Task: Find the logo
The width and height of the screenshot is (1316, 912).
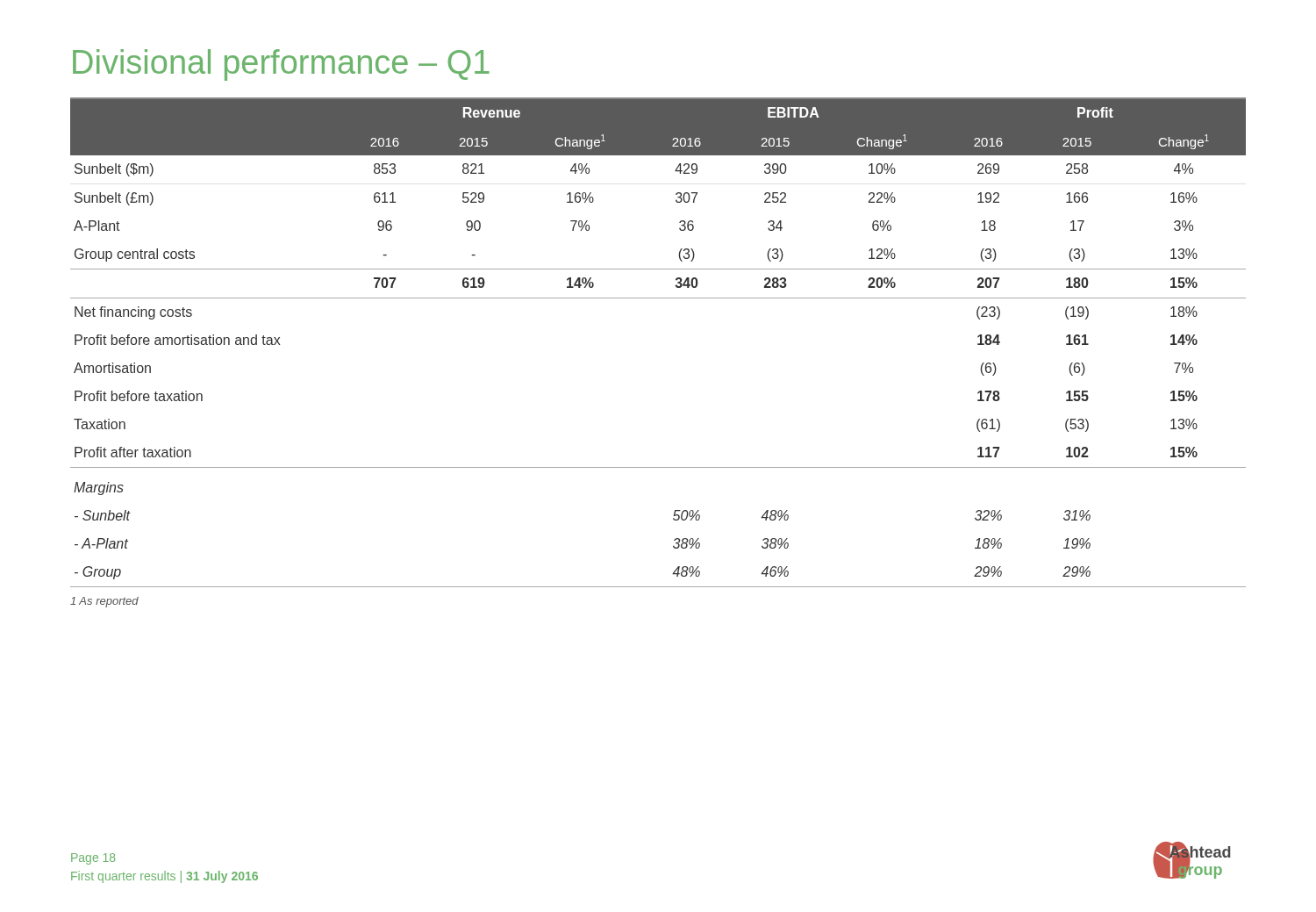Action: (1193, 860)
